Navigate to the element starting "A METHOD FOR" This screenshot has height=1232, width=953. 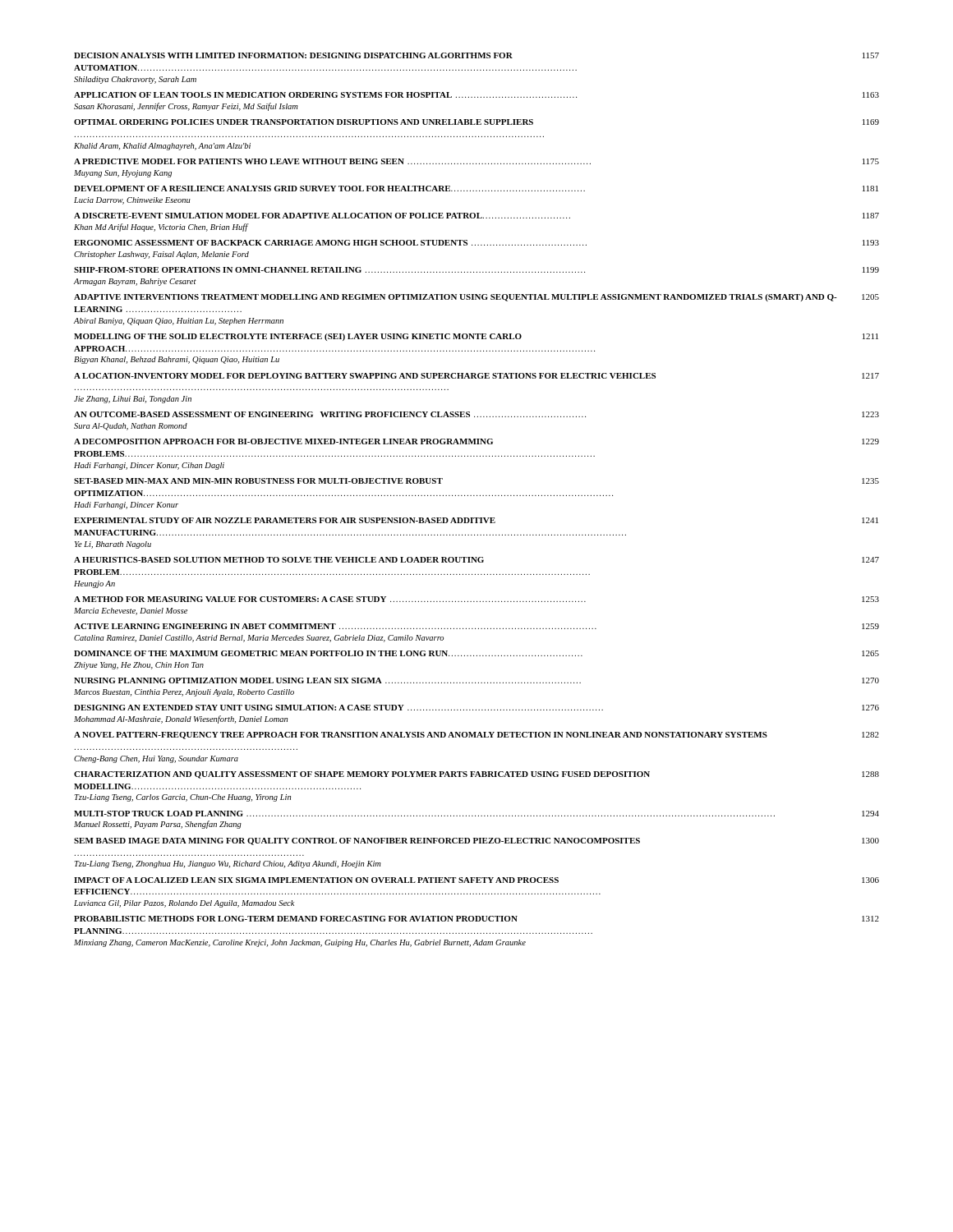[476, 605]
